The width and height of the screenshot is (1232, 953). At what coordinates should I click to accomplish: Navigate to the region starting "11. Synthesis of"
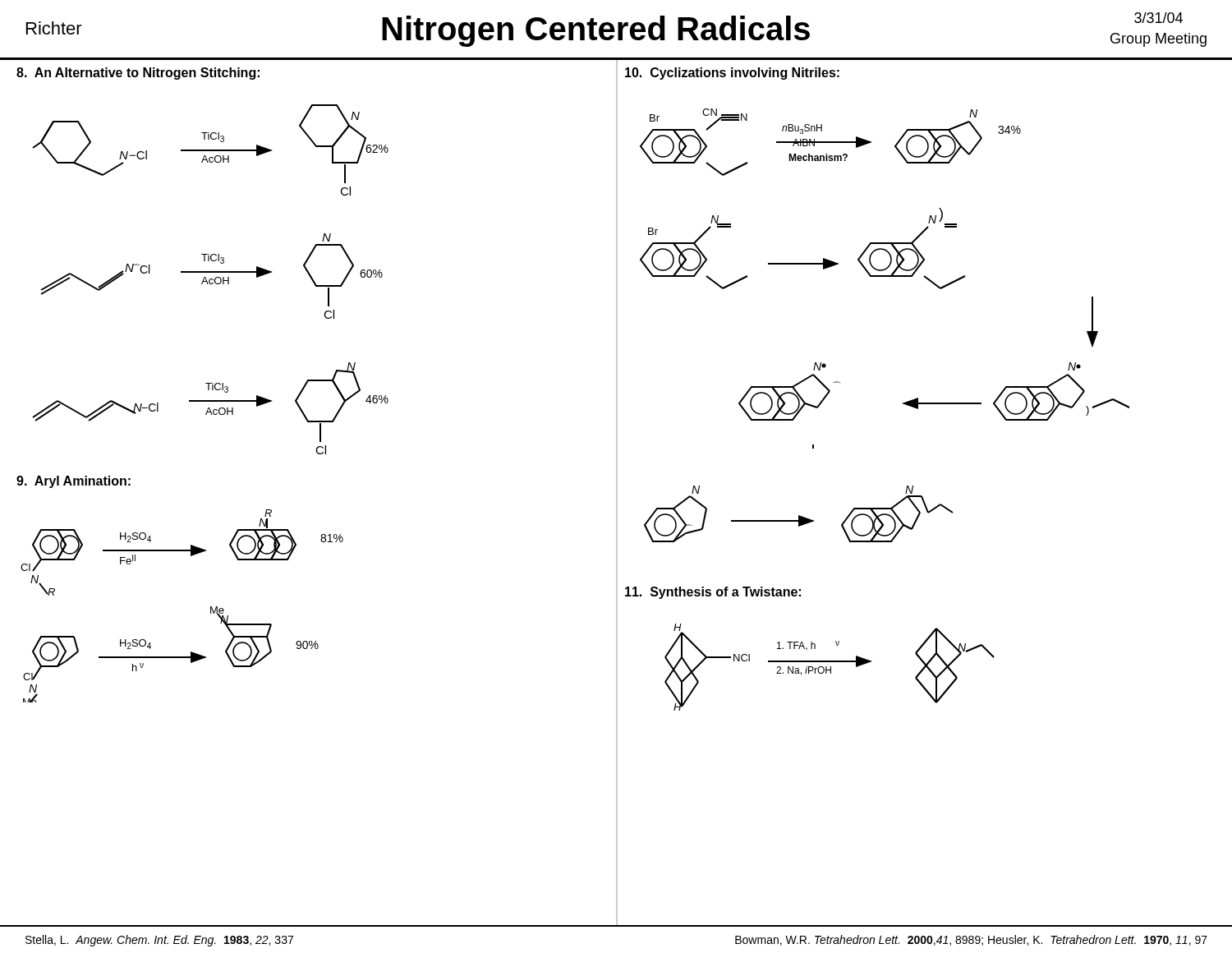coord(713,592)
